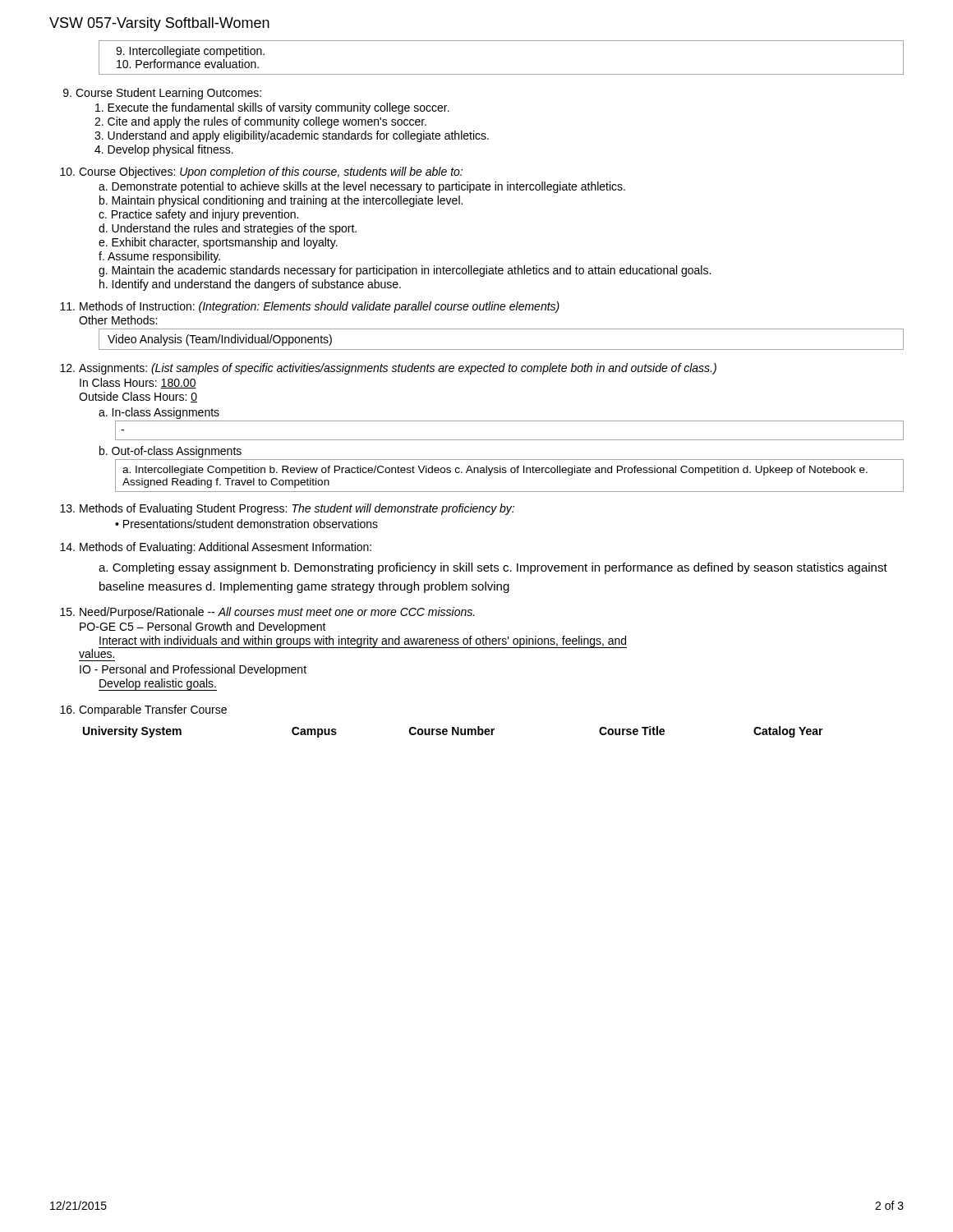Screen dimensions: 1232x953
Task: Where does it say "VSW 057-Varsity Softball-Women"?
Action: (x=160, y=23)
